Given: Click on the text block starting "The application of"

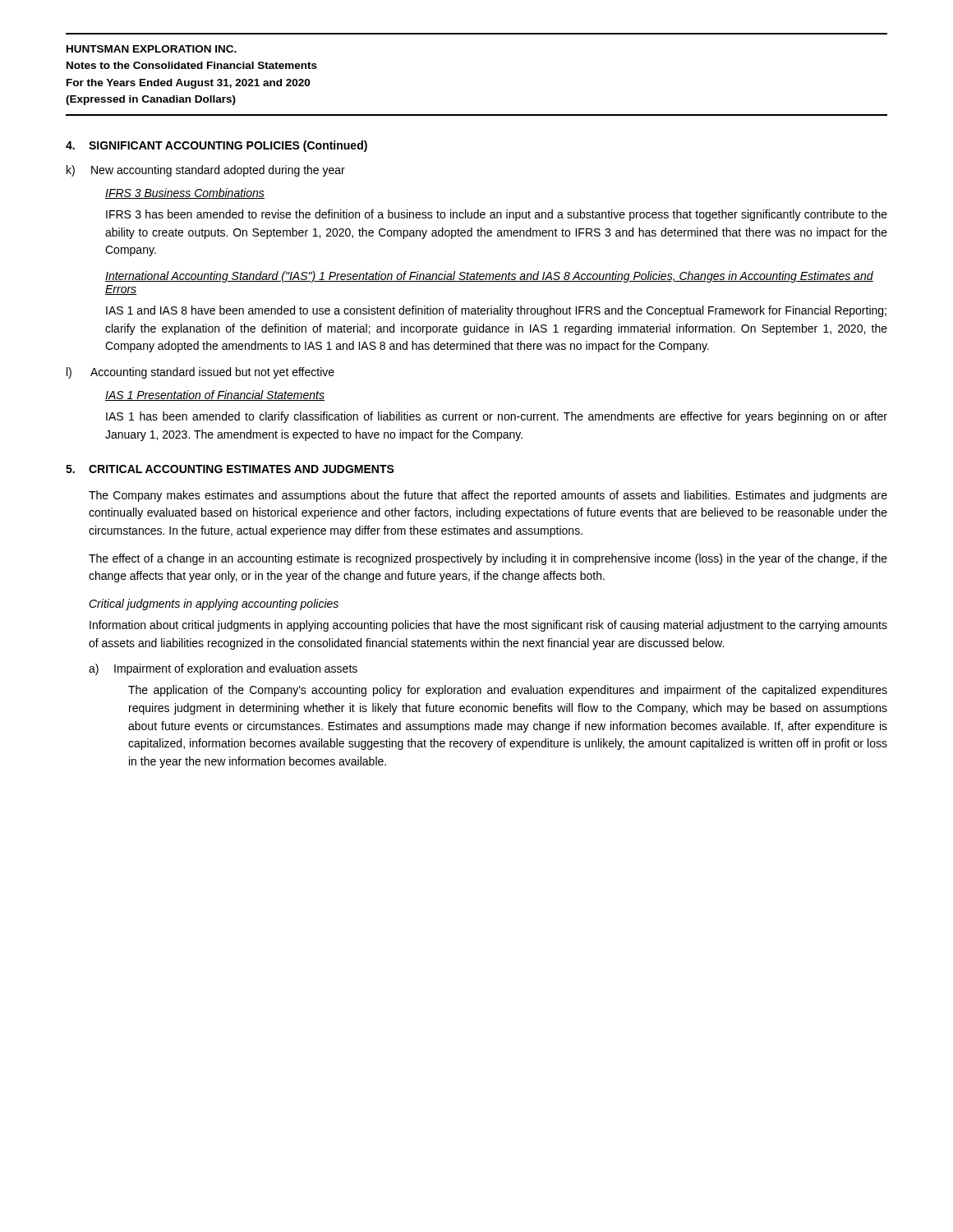Looking at the screenshot, I should (x=508, y=726).
